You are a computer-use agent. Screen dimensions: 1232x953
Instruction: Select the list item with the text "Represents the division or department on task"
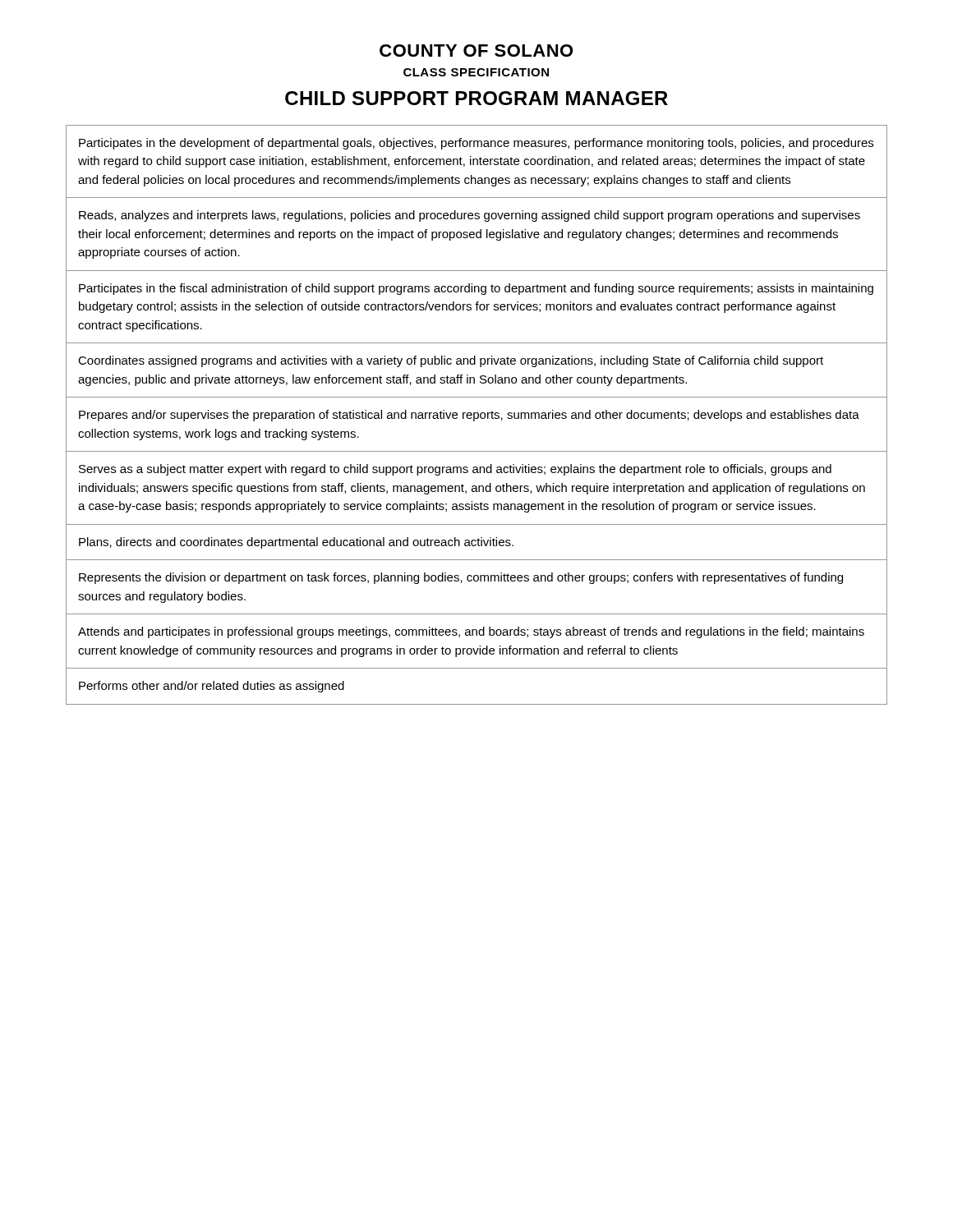pos(461,586)
